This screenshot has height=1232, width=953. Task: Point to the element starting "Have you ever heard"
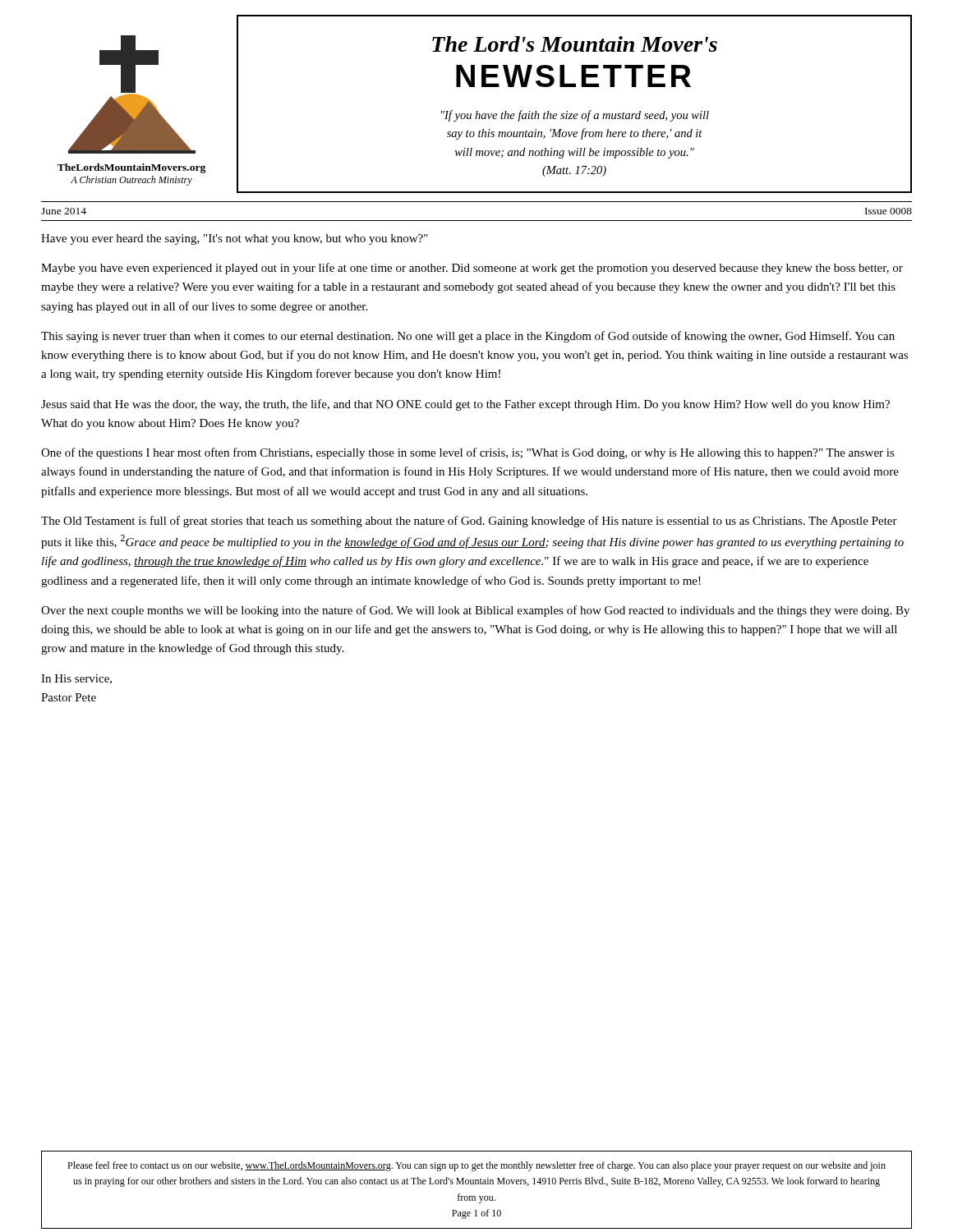pyautogui.click(x=235, y=239)
